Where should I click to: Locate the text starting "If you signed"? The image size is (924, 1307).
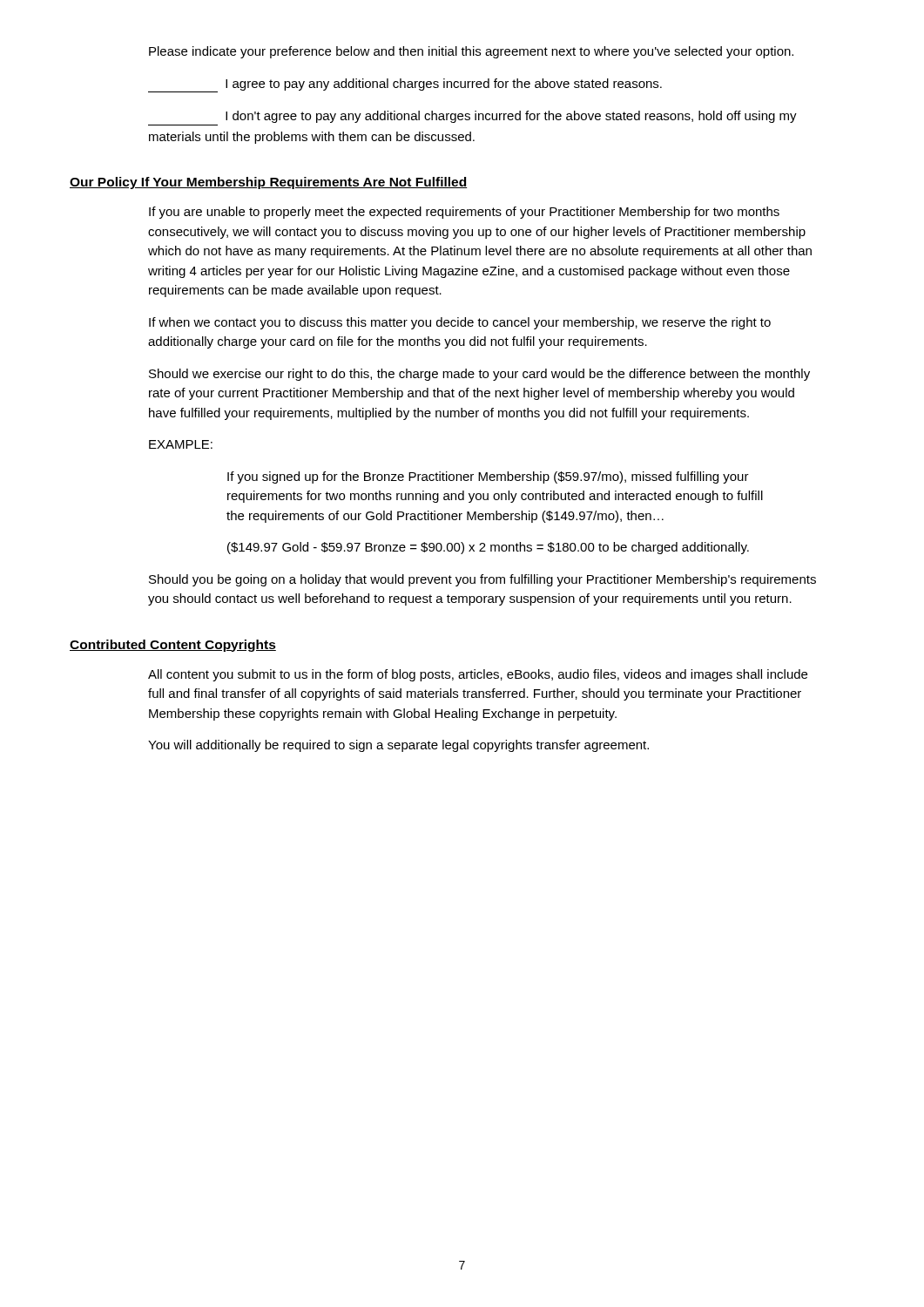point(506,496)
